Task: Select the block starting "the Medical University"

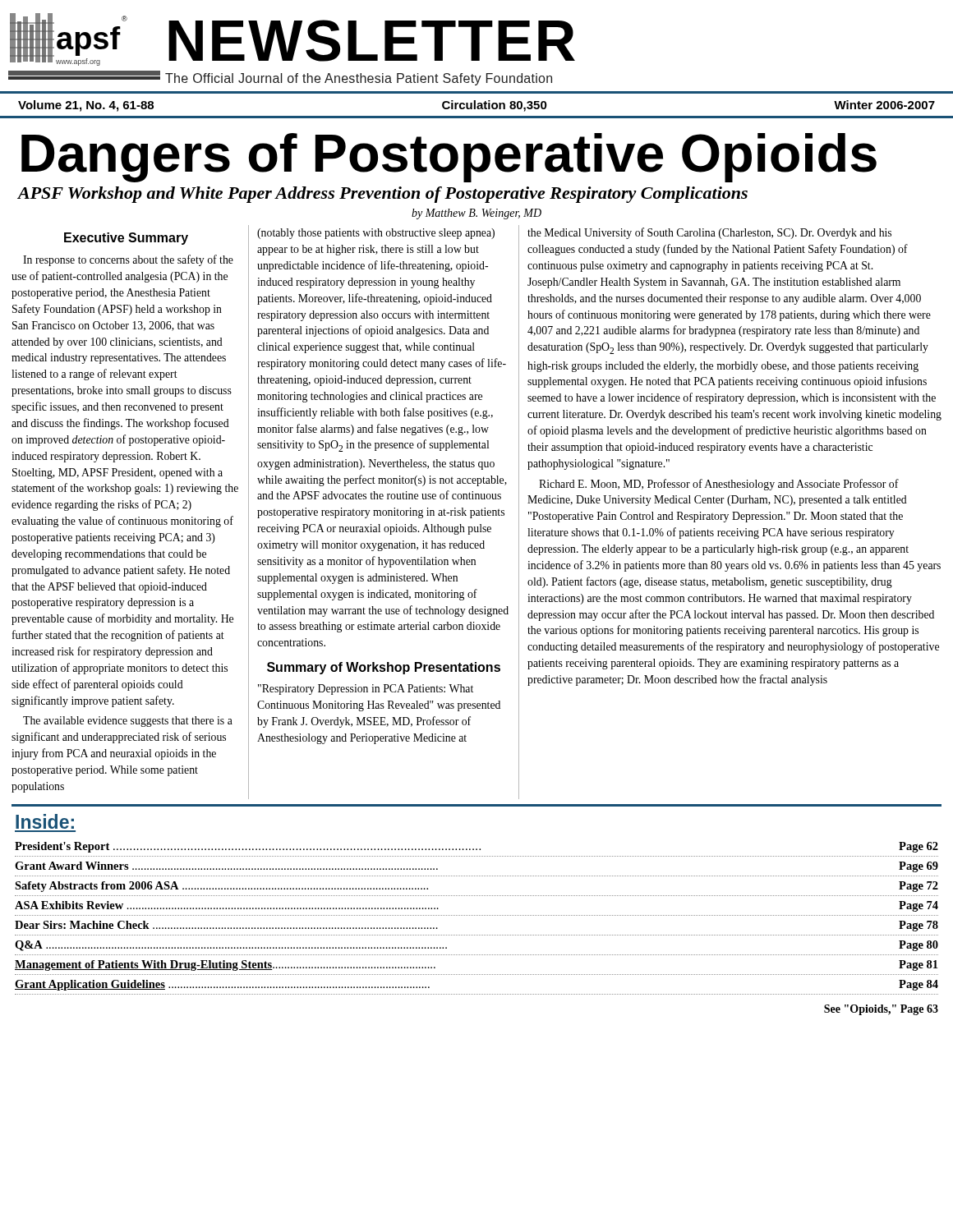Action: tap(734, 457)
